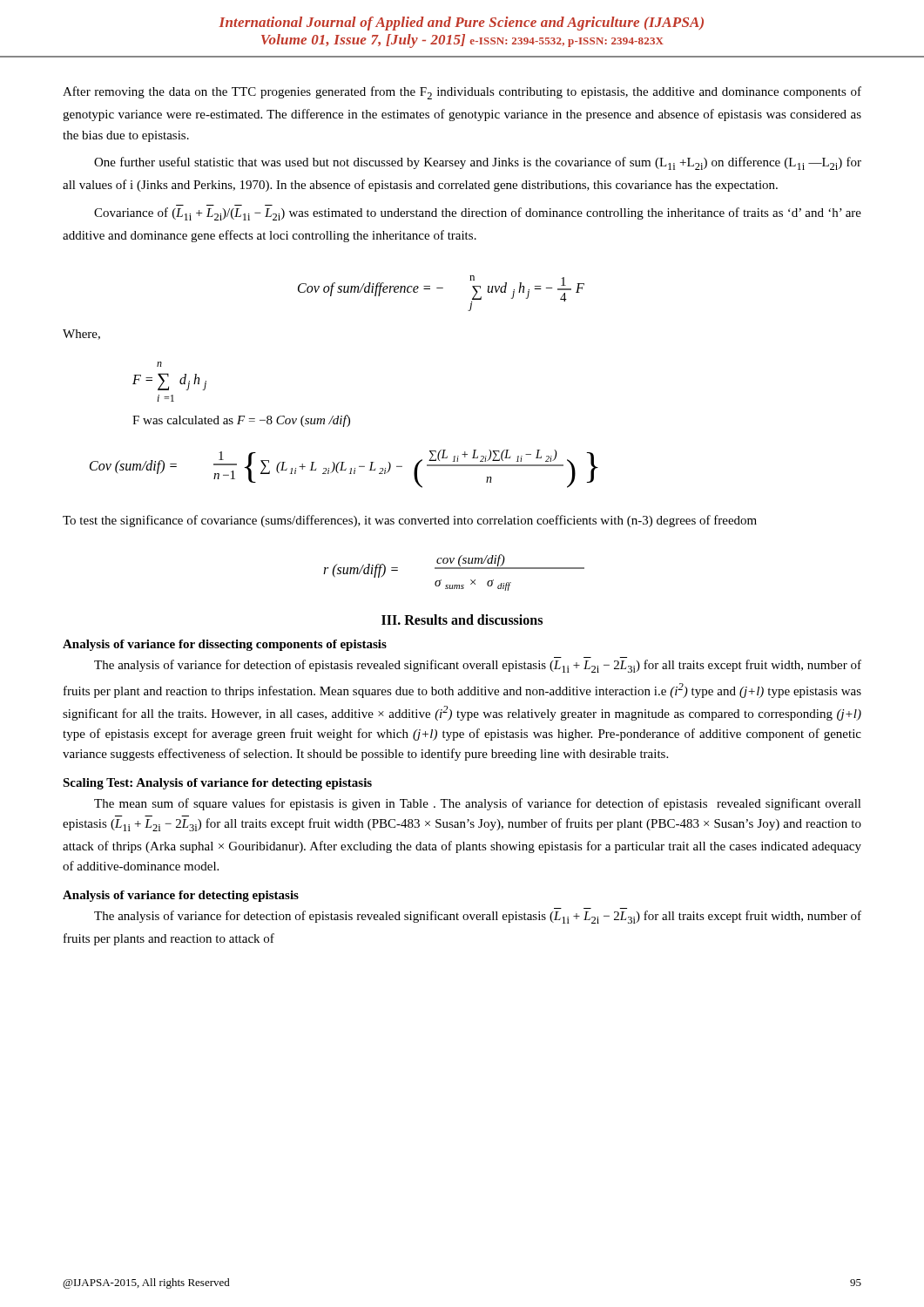The image size is (924, 1307).
Task: Find the text block that reads "The mean sum of square"
Action: tap(462, 835)
